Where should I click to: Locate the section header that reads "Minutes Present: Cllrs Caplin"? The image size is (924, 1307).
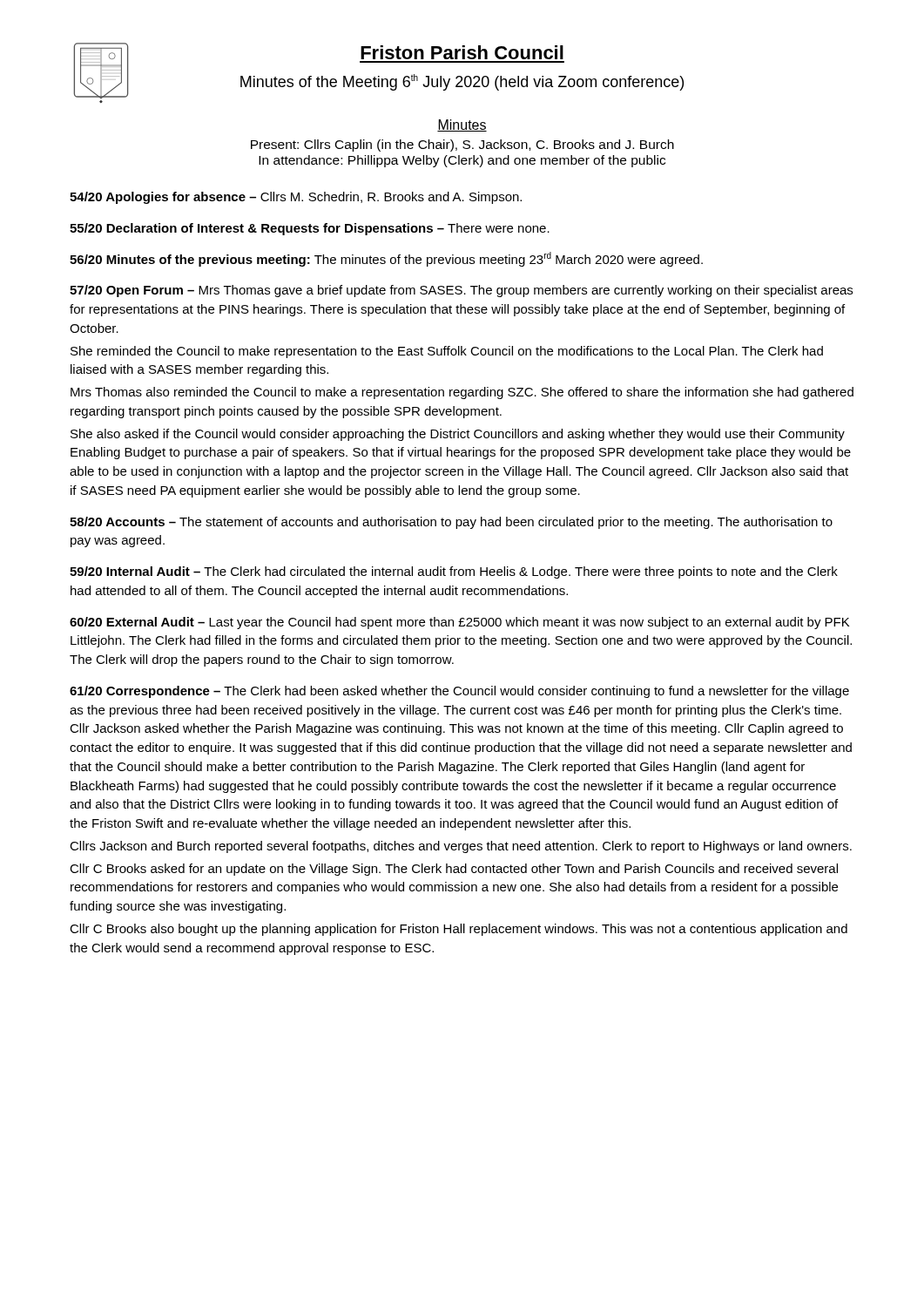(462, 142)
